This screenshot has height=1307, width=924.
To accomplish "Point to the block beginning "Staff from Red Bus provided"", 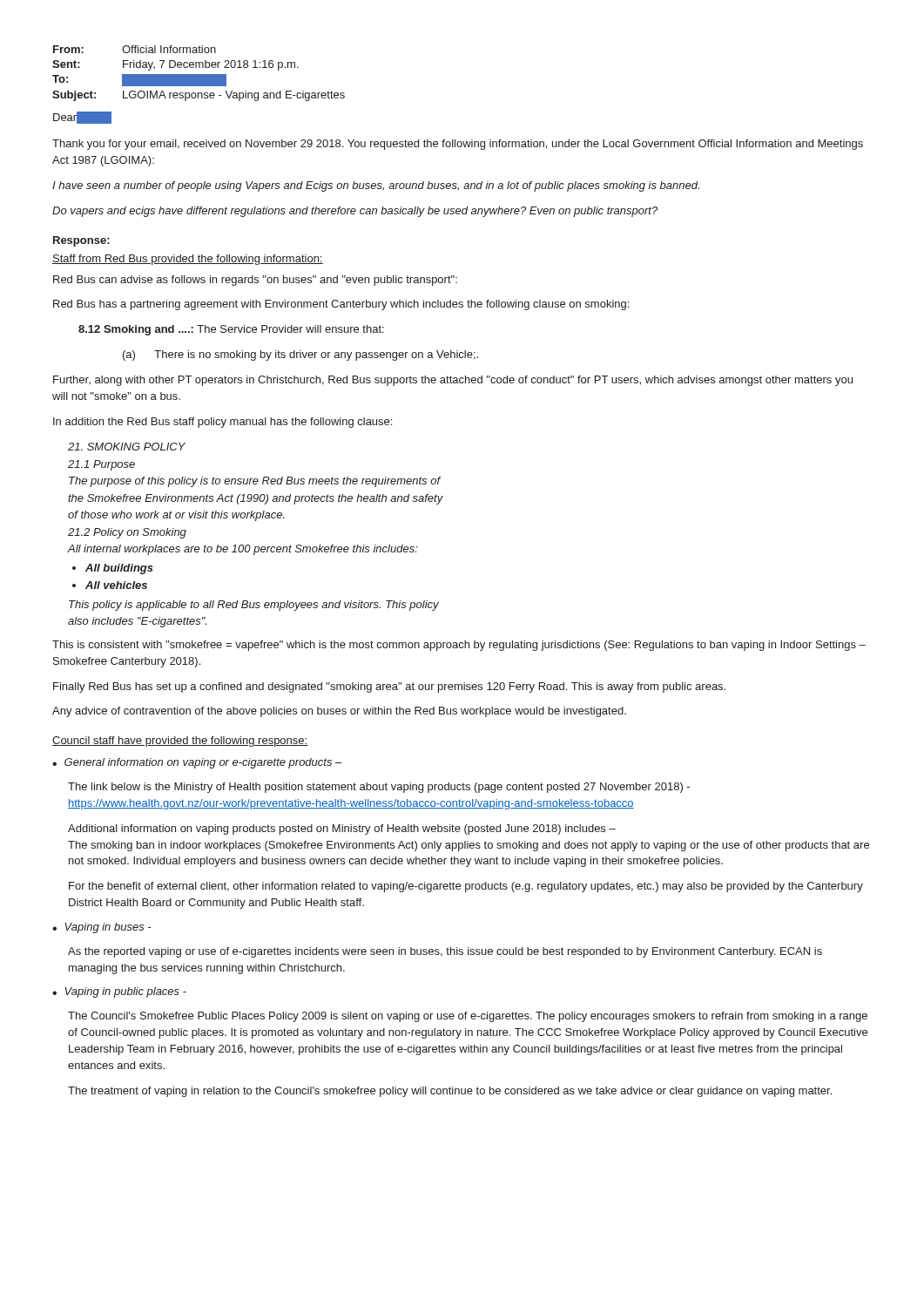I will pyautogui.click(x=187, y=258).
